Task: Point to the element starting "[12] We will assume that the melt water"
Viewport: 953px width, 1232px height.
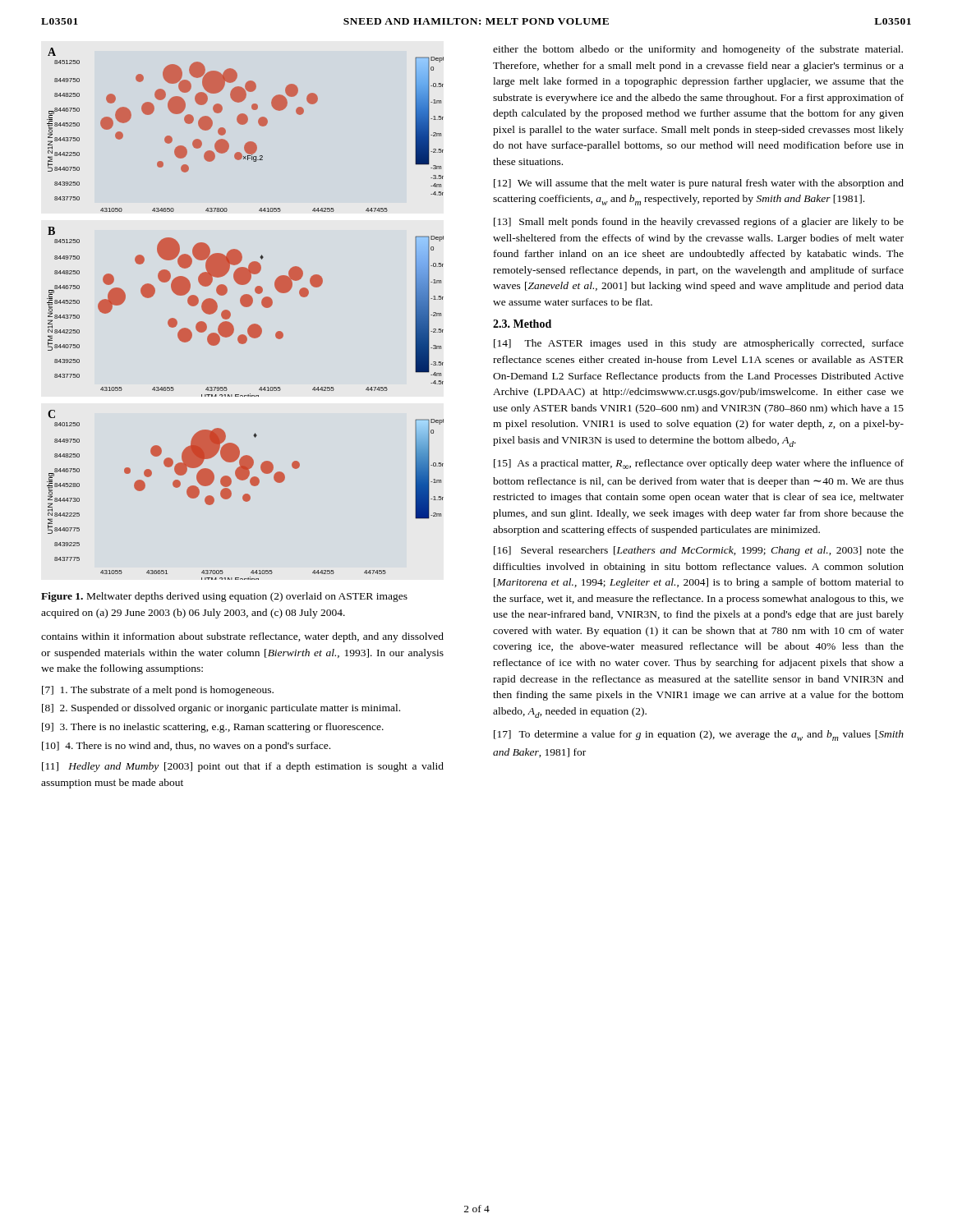Action: click(x=698, y=191)
